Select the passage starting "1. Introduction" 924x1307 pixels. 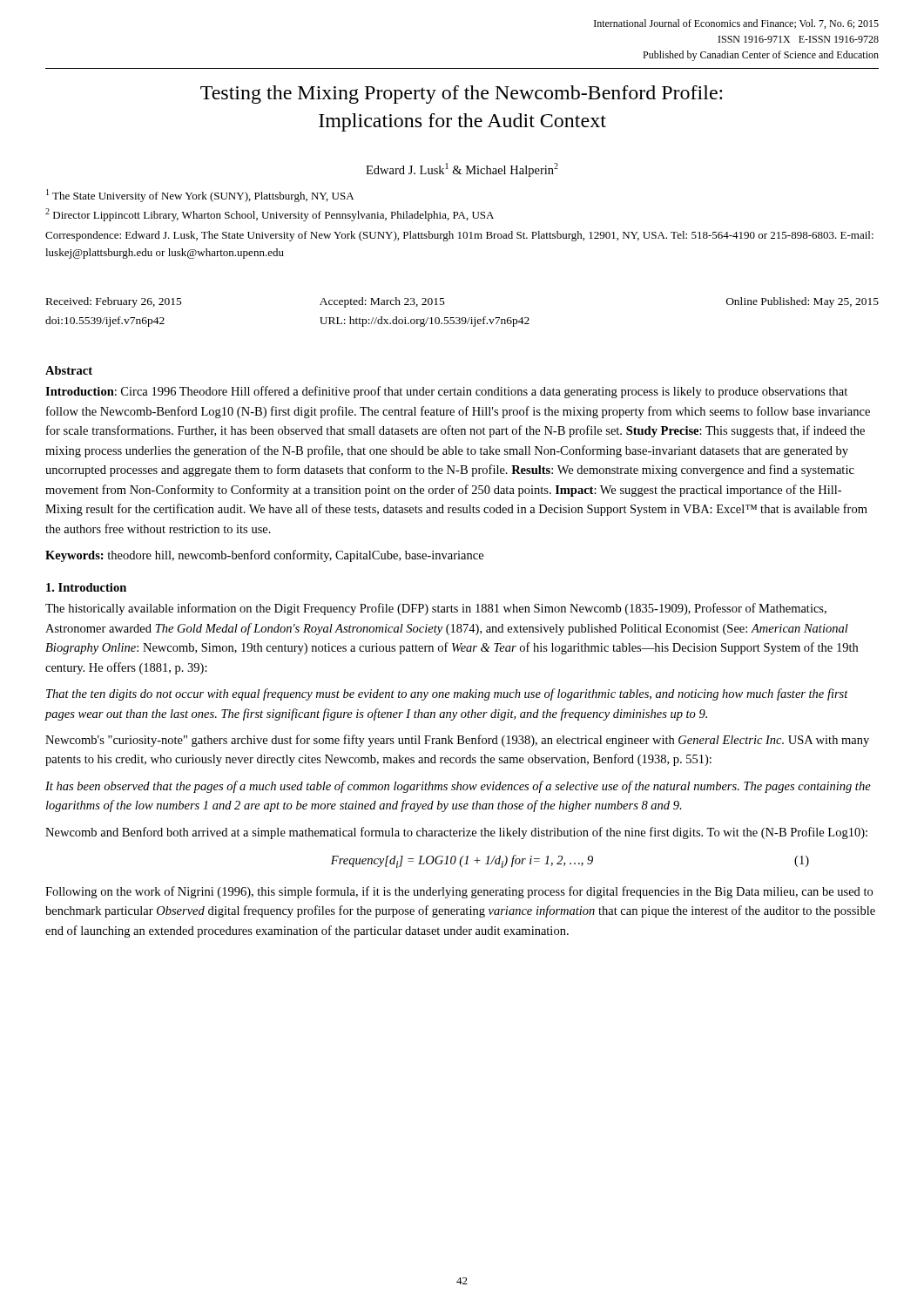[x=86, y=587]
